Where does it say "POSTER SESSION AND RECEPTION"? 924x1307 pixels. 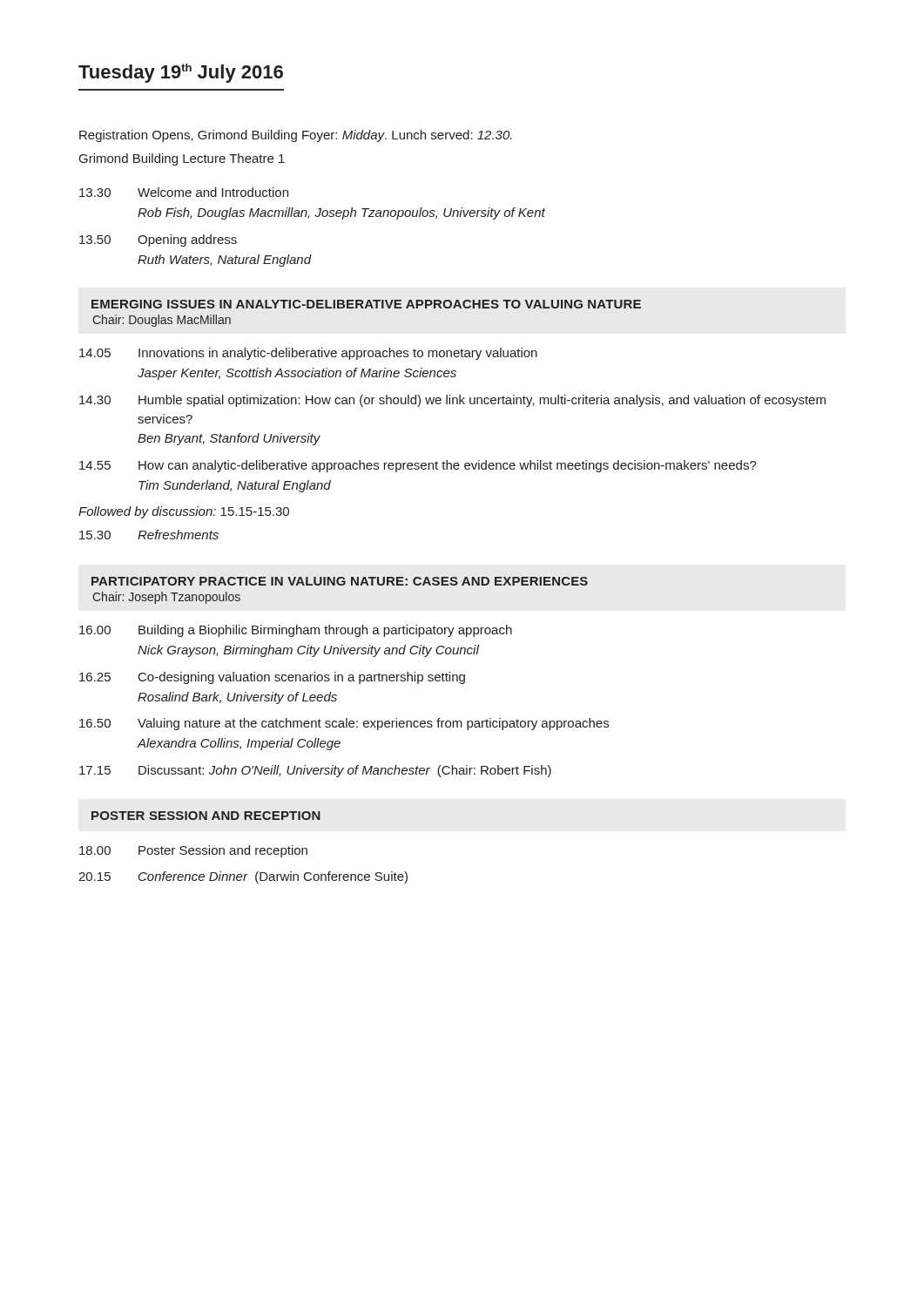click(x=206, y=816)
